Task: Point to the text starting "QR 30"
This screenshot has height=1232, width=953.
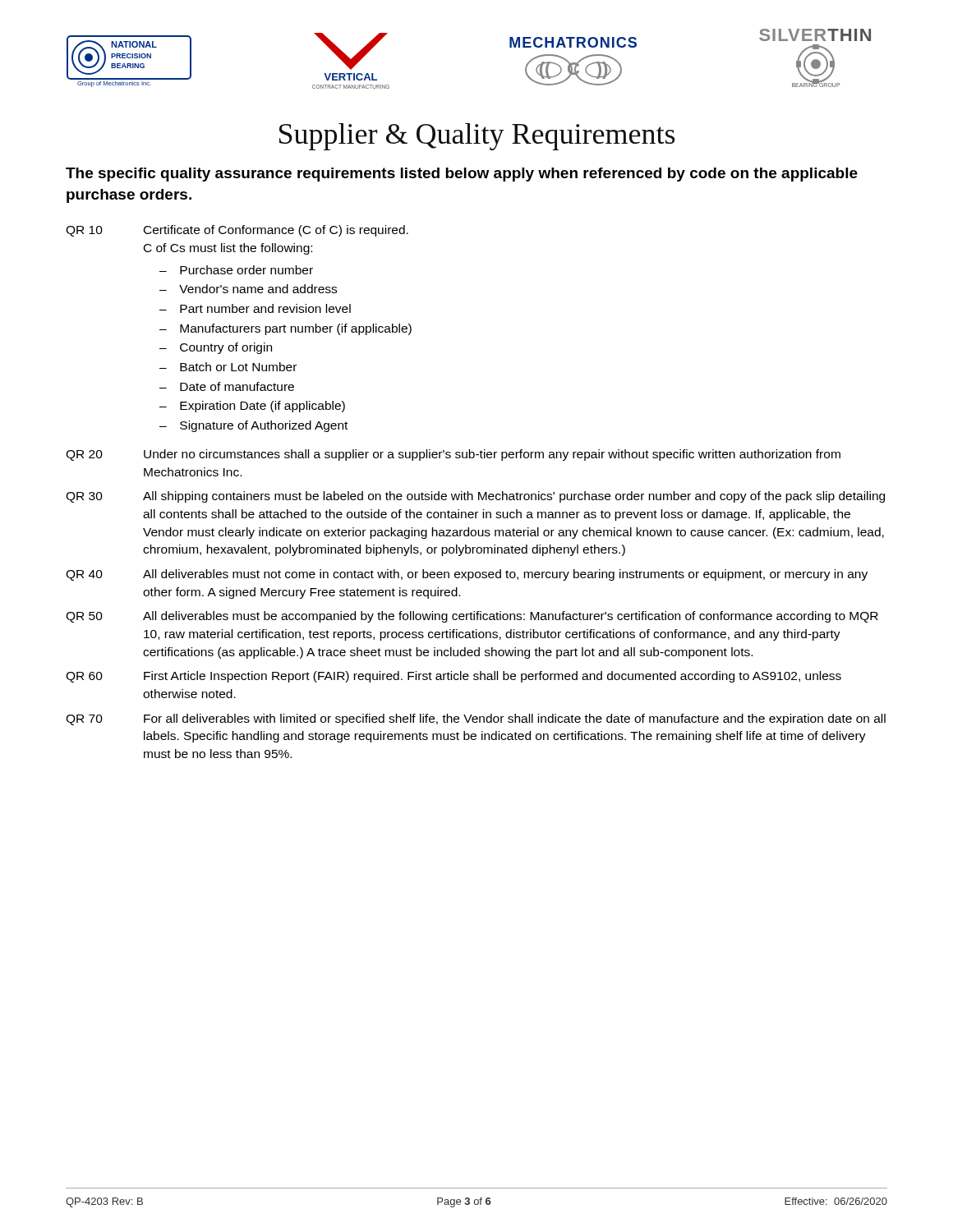Action: (x=84, y=496)
